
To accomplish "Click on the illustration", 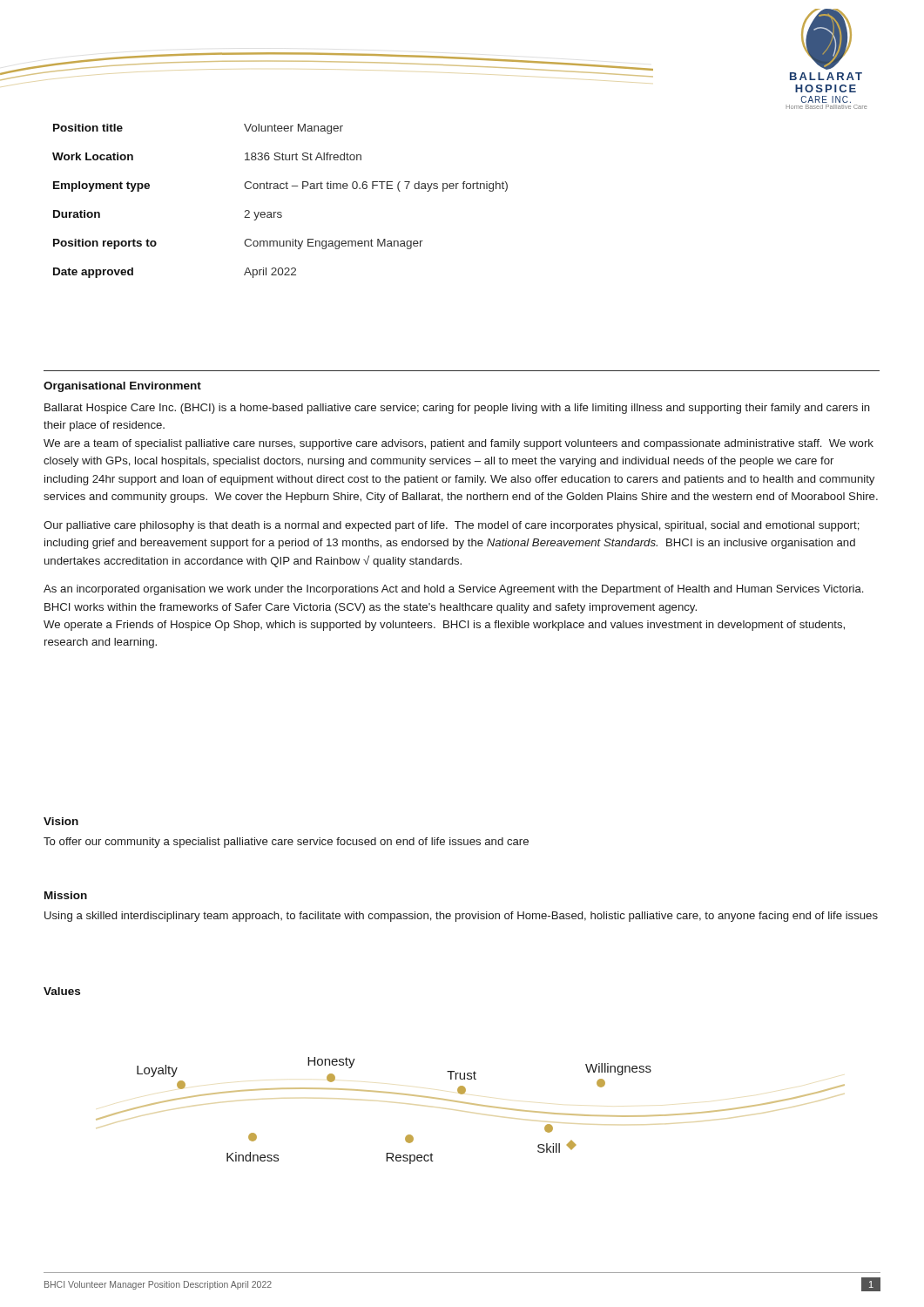I will [327, 48].
